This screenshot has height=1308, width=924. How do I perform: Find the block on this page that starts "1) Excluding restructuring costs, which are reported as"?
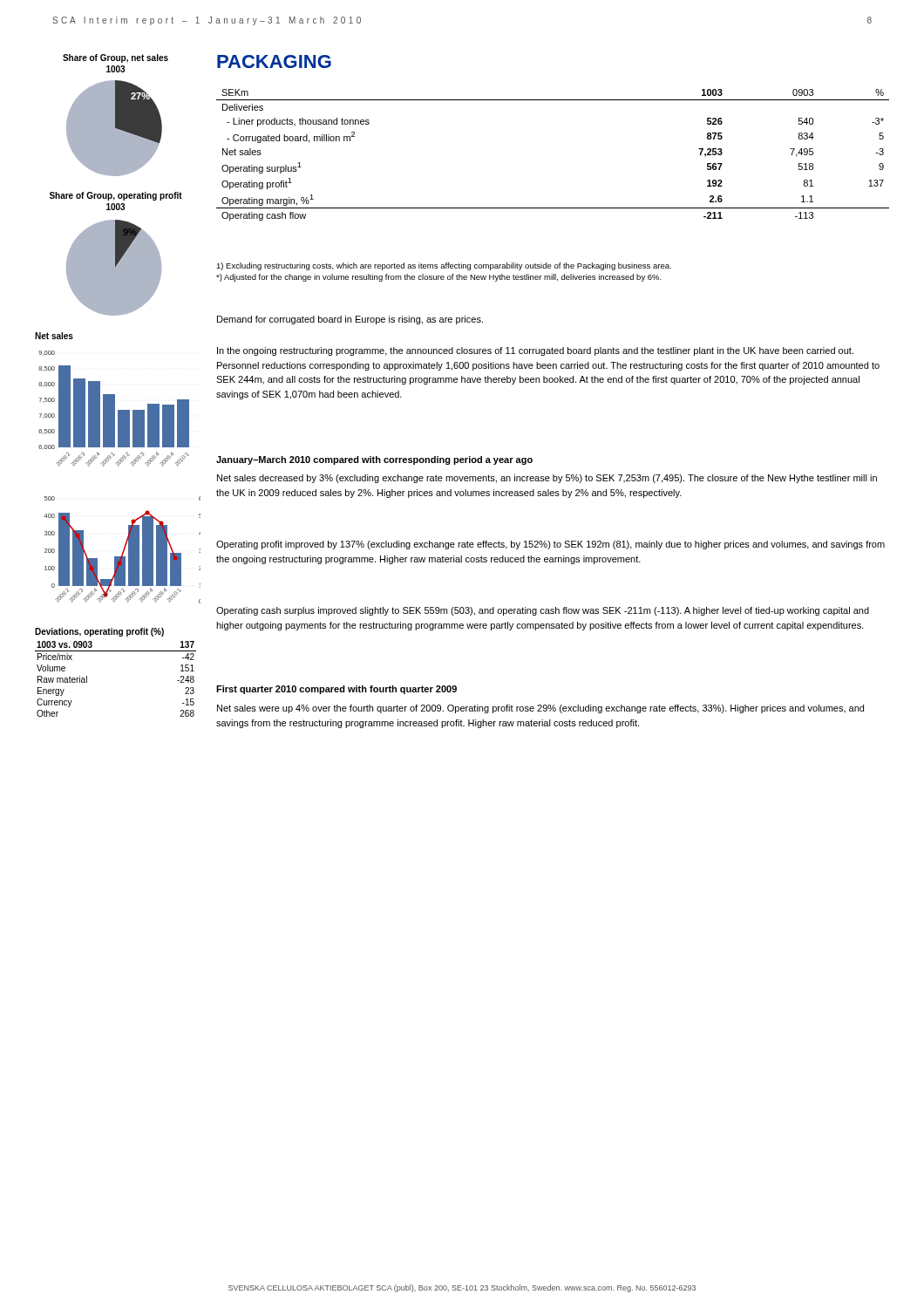pyautogui.click(x=444, y=271)
